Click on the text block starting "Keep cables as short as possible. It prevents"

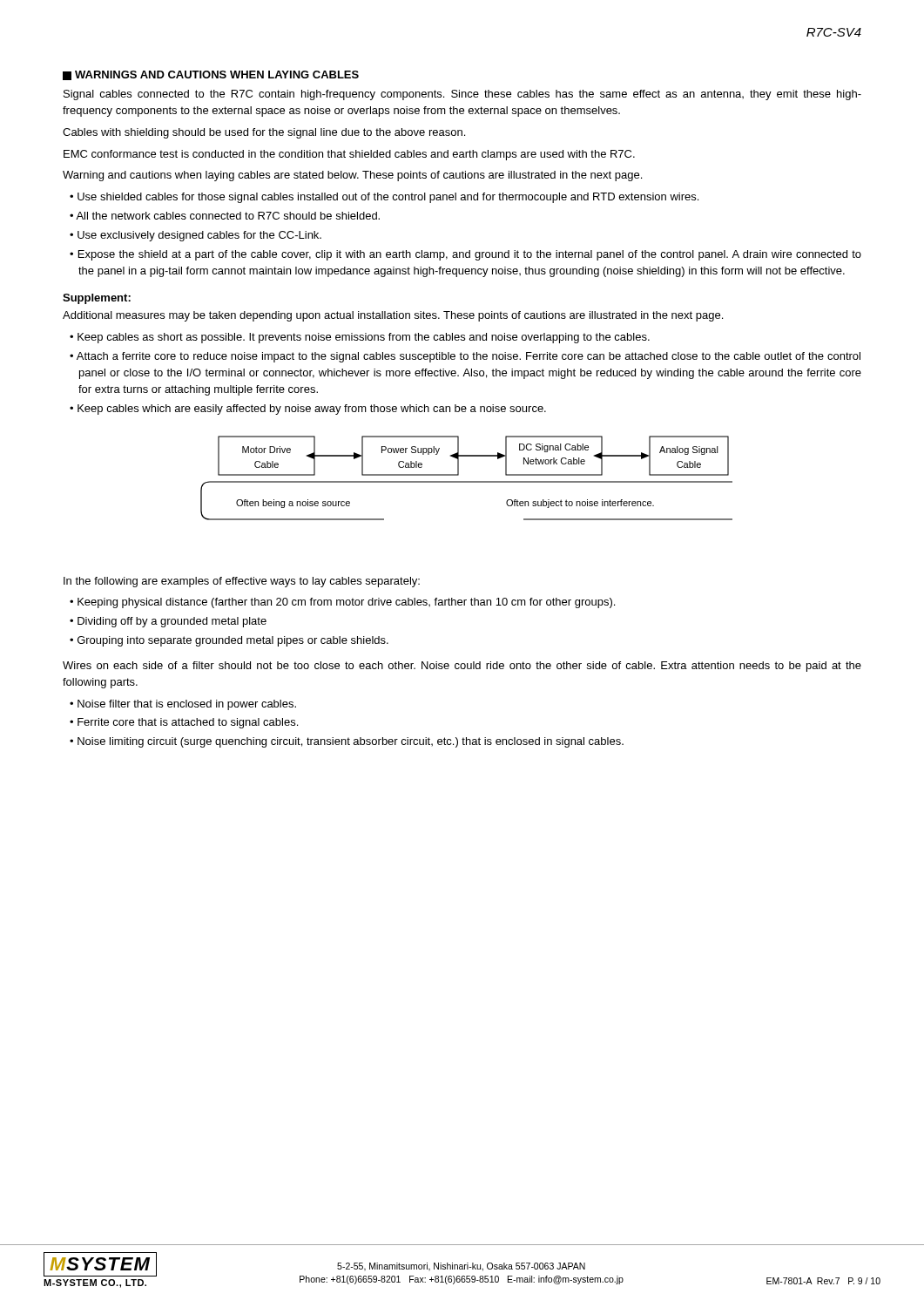pyautogui.click(x=363, y=337)
